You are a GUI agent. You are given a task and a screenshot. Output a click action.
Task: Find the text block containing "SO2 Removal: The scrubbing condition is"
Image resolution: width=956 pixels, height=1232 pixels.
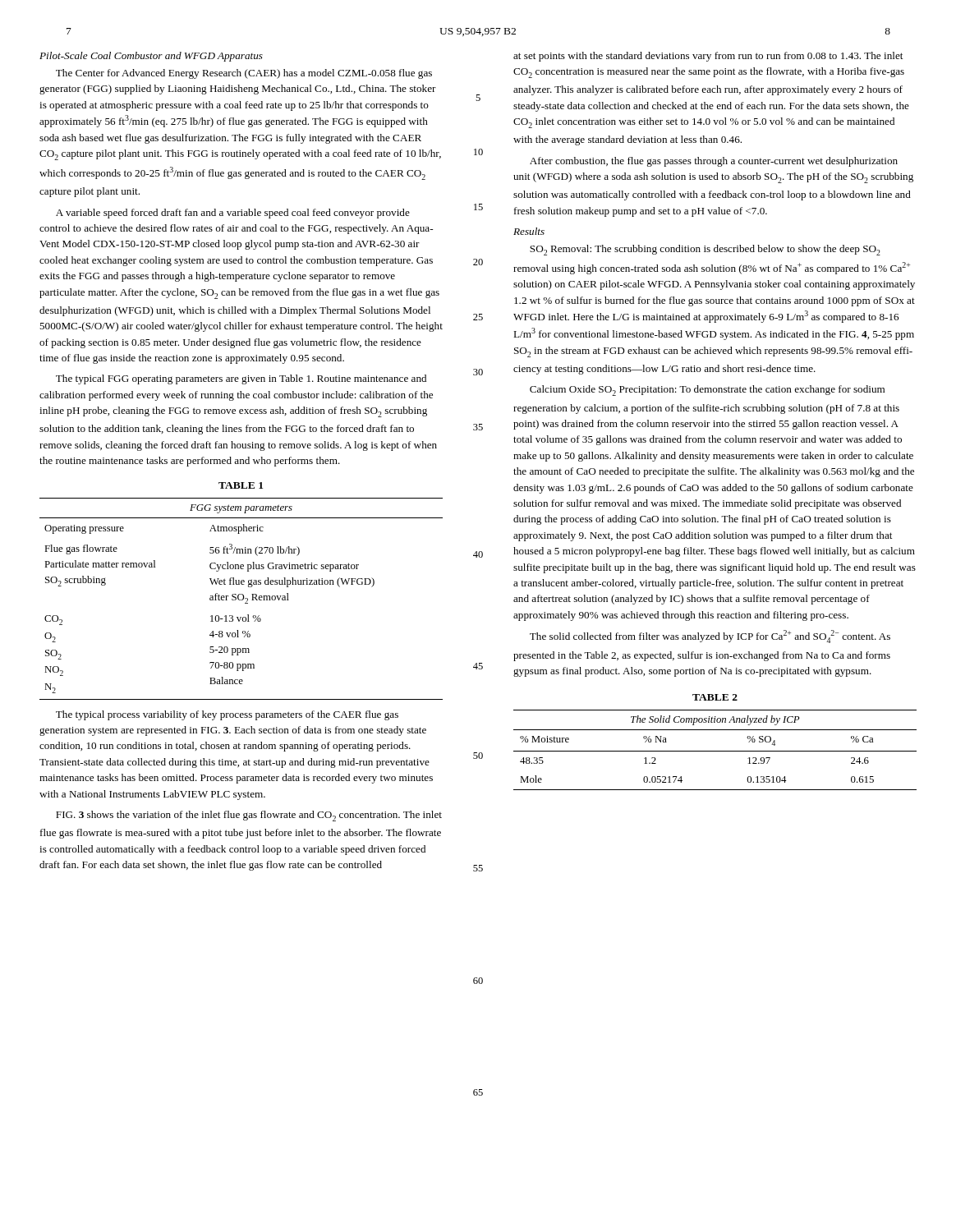715,309
